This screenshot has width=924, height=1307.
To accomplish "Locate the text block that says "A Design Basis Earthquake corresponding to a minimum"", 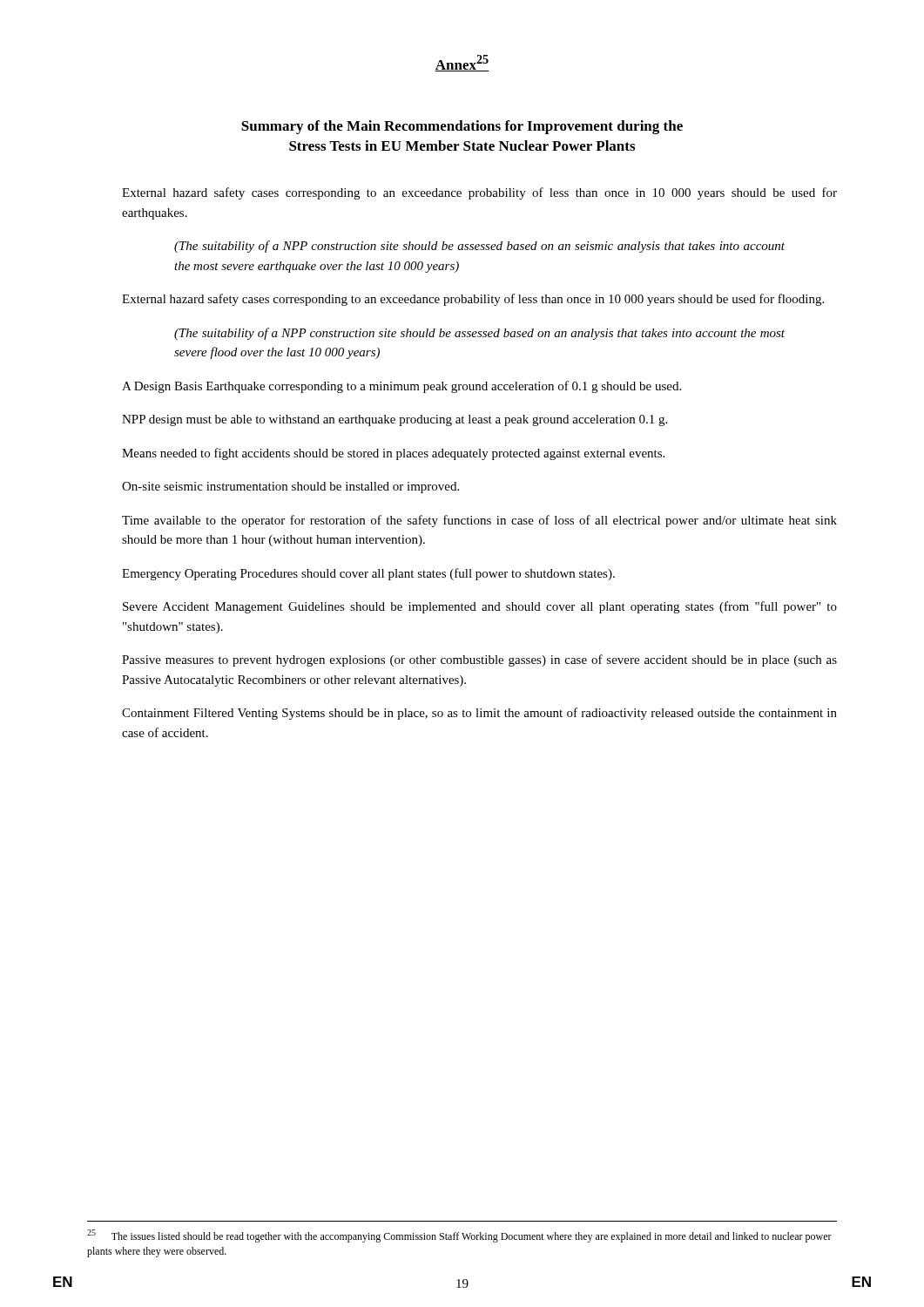I will 402,386.
